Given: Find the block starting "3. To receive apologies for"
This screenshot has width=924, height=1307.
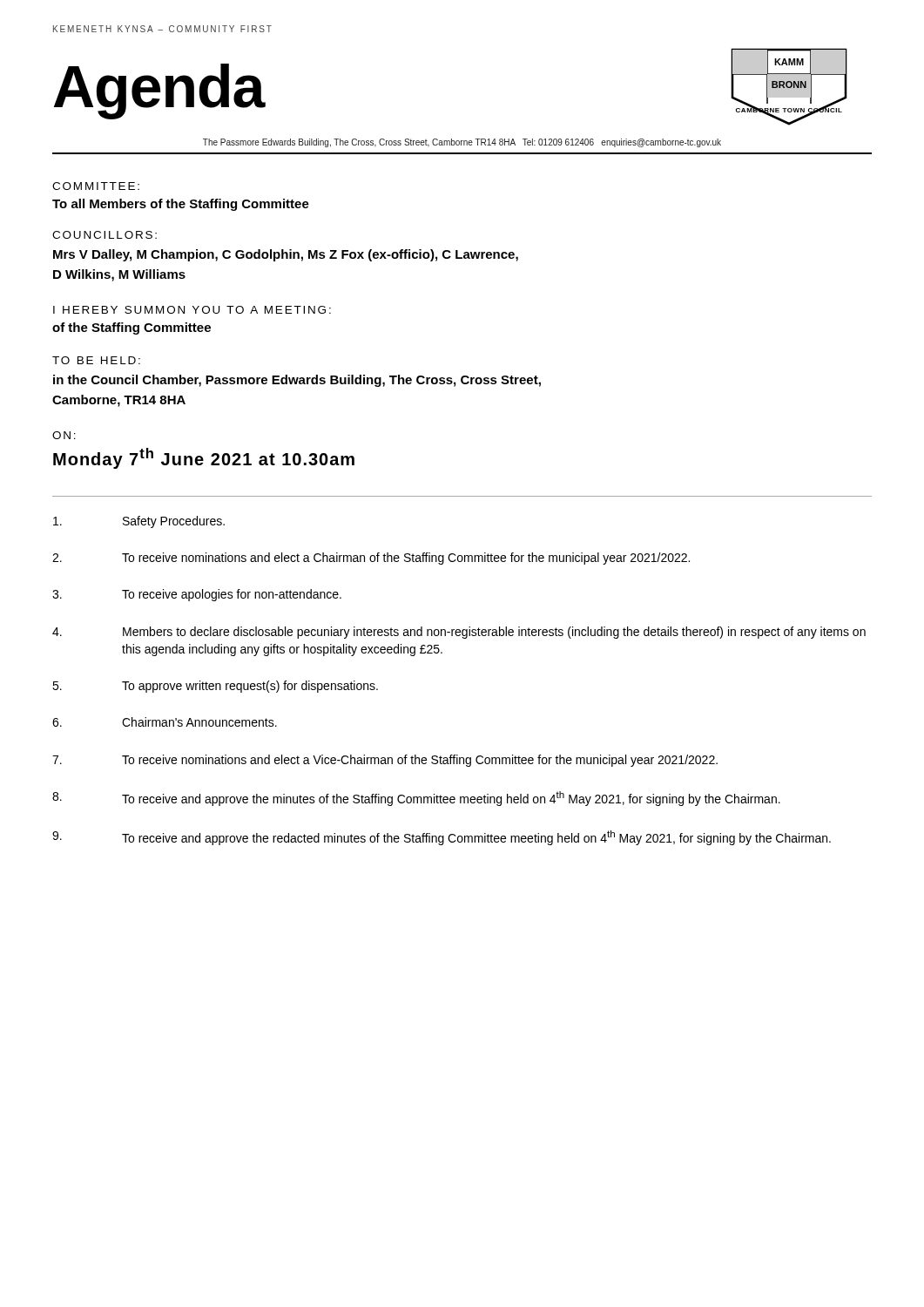Looking at the screenshot, I should [197, 595].
